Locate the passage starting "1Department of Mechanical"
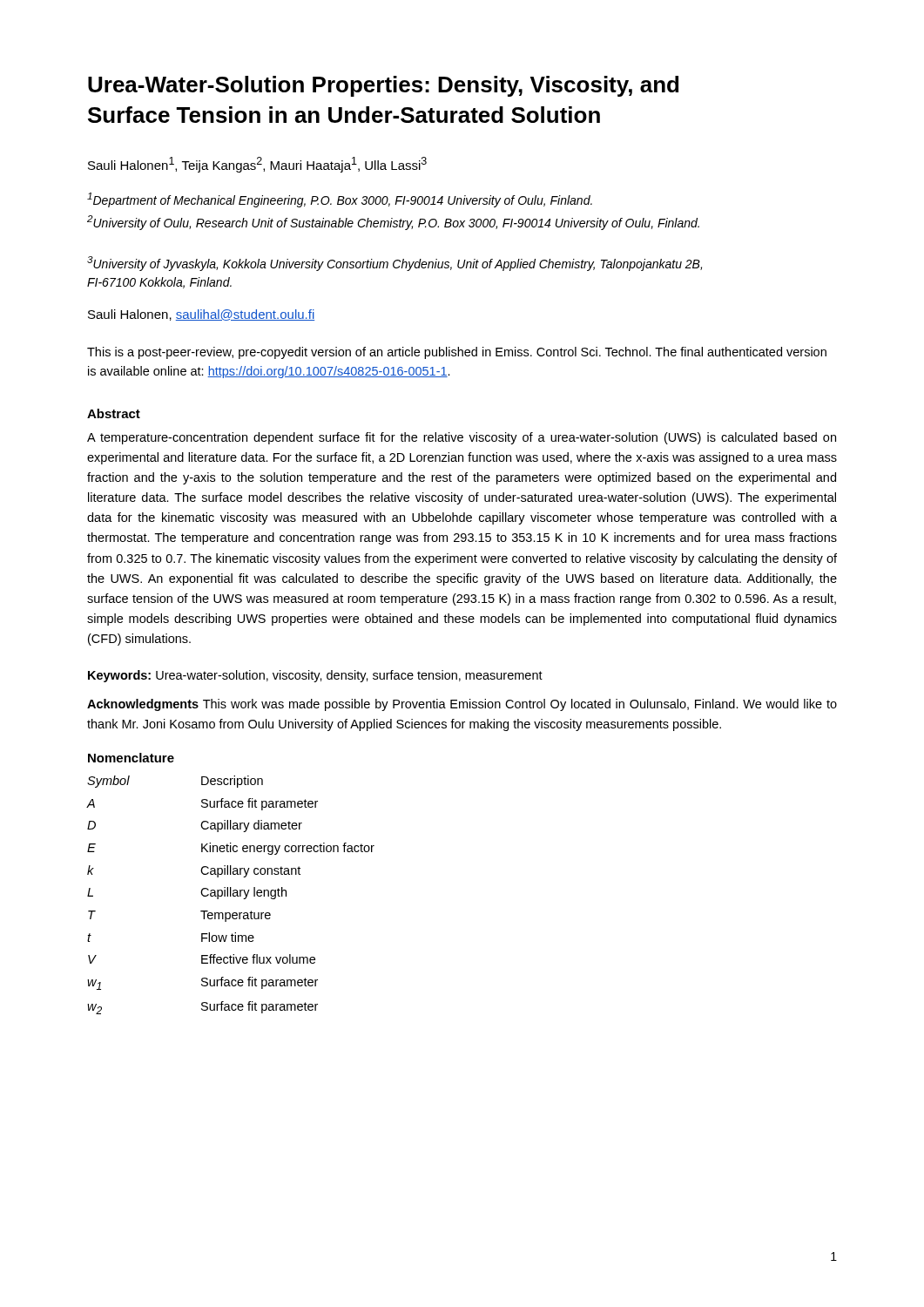924x1307 pixels. (340, 200)
